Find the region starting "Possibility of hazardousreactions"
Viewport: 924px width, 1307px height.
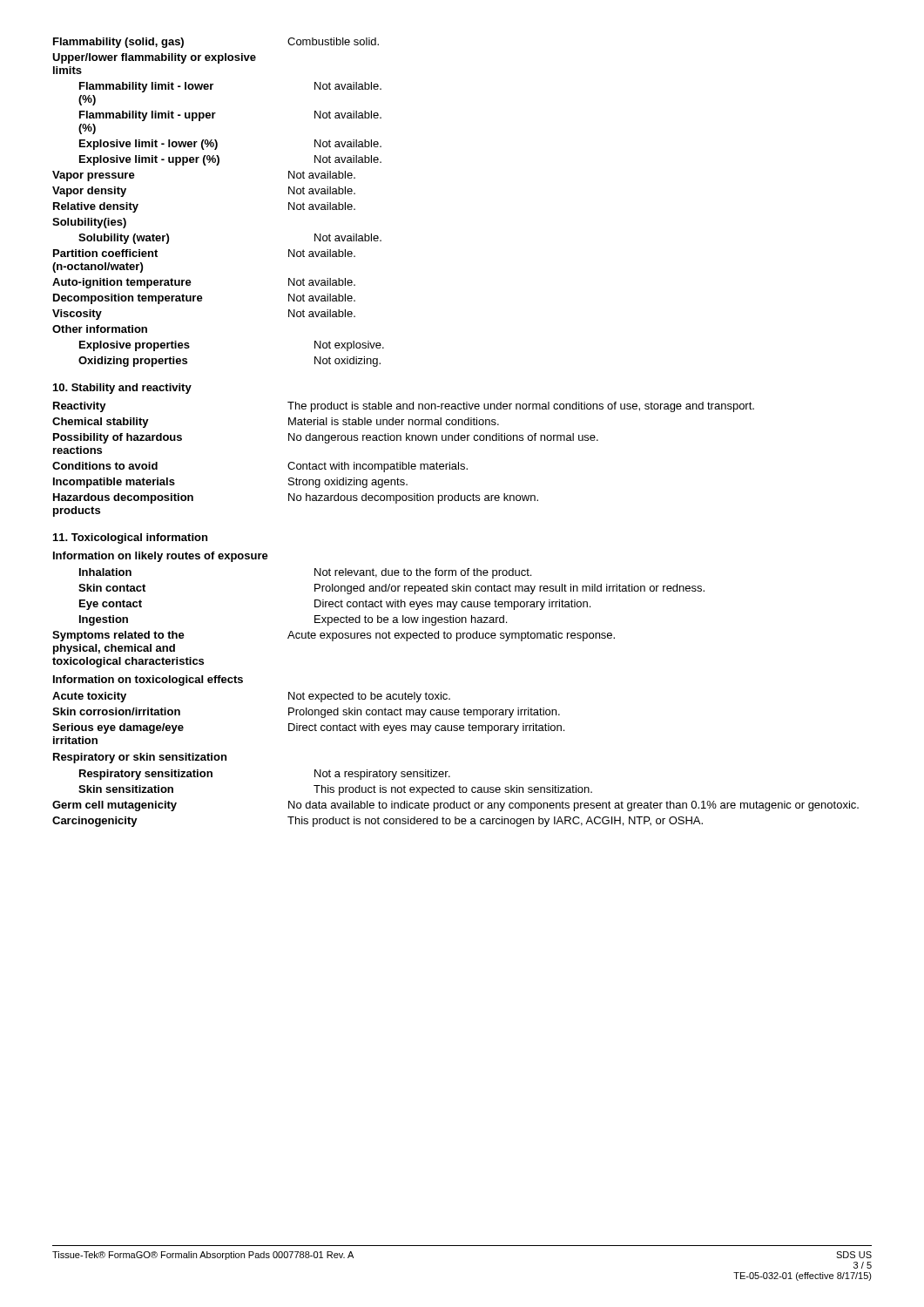tap(462, 443)
